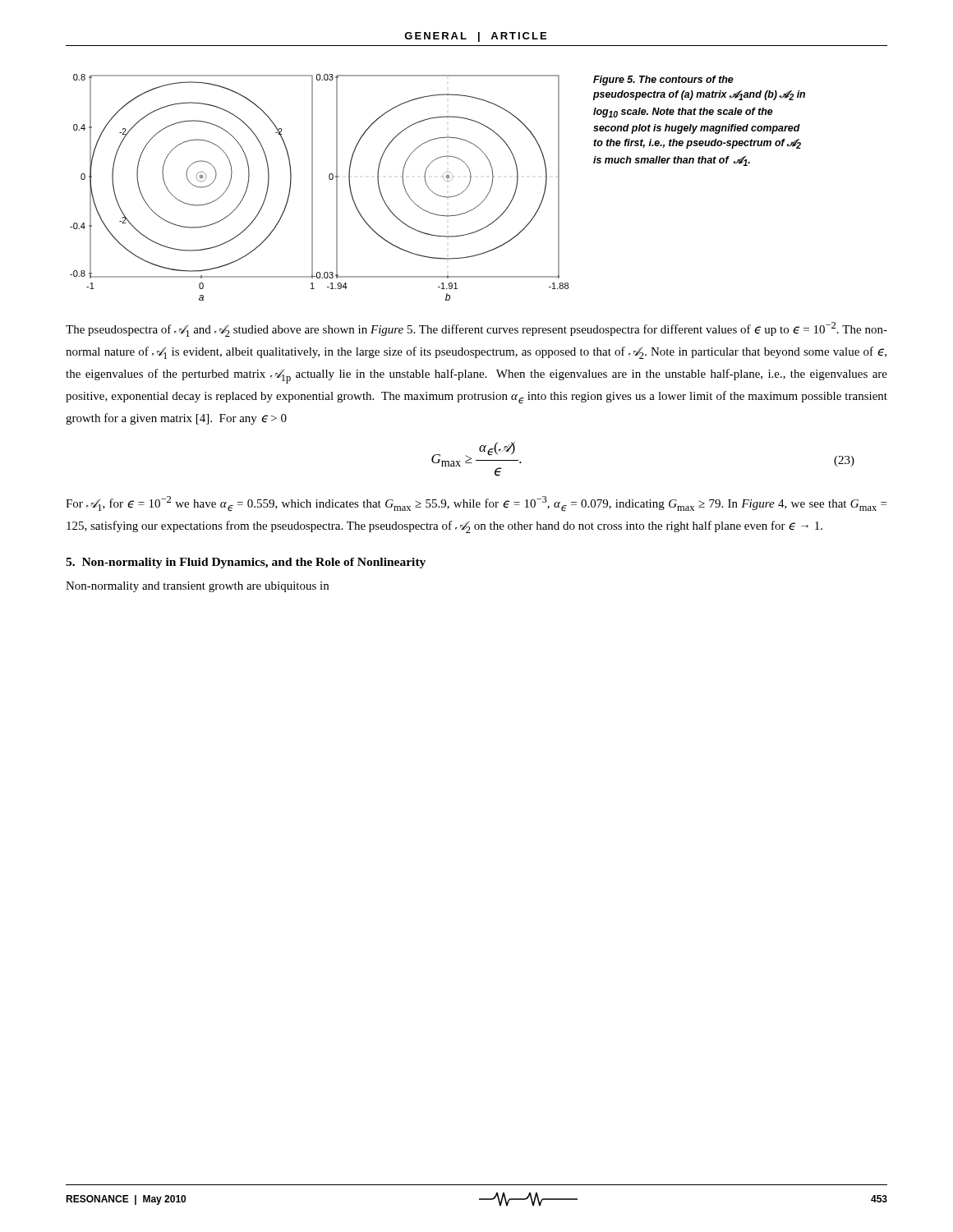The width and height of the screenshot is (953, 1232).
Task: Locate the section header that opens with "5. Non-normality in"
Action: (246, 562)
